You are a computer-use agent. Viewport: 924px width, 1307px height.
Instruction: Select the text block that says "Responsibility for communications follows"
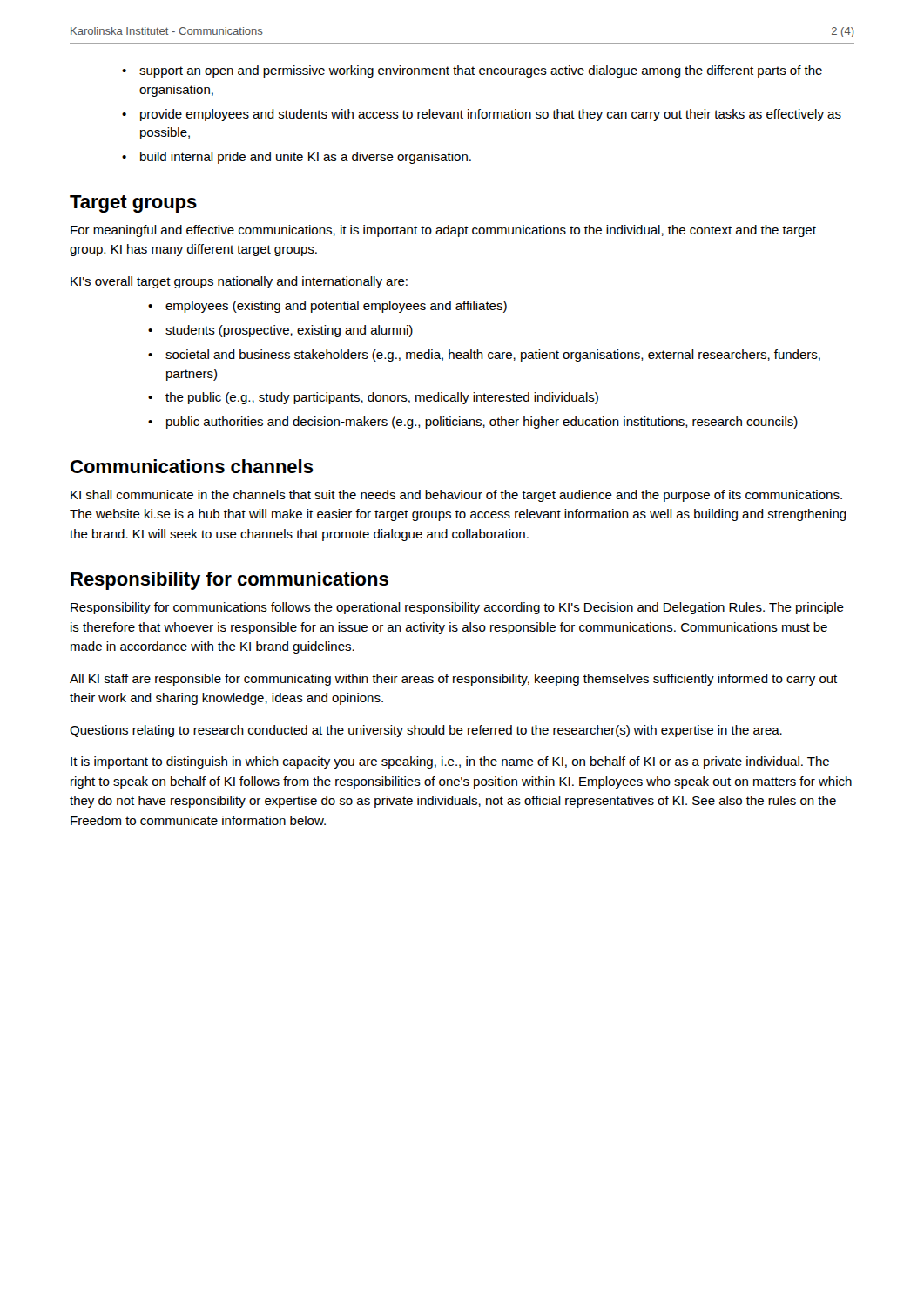click(x=457, y=627)
